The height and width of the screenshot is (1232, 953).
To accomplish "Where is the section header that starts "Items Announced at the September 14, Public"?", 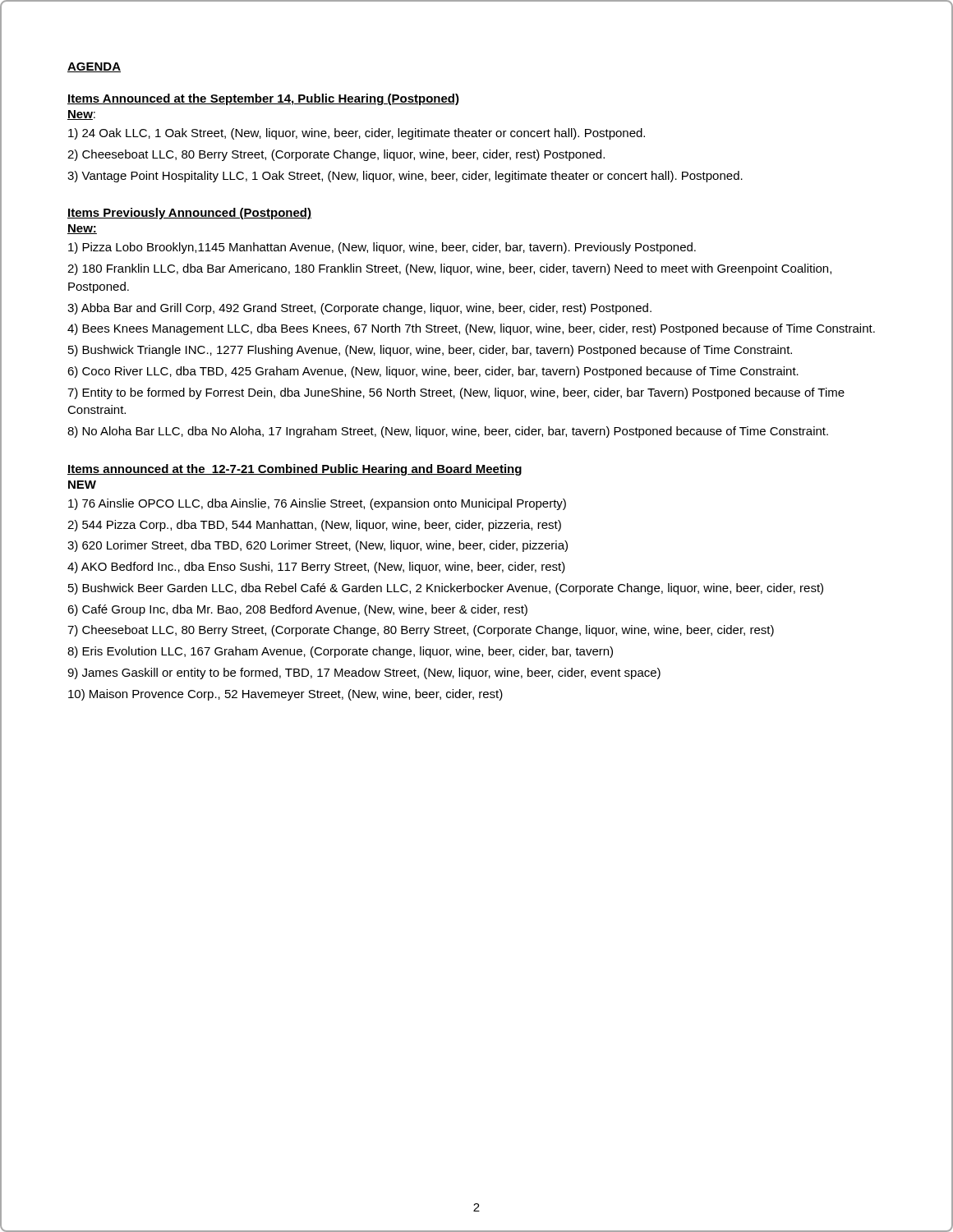I will [x=263, y=98].
